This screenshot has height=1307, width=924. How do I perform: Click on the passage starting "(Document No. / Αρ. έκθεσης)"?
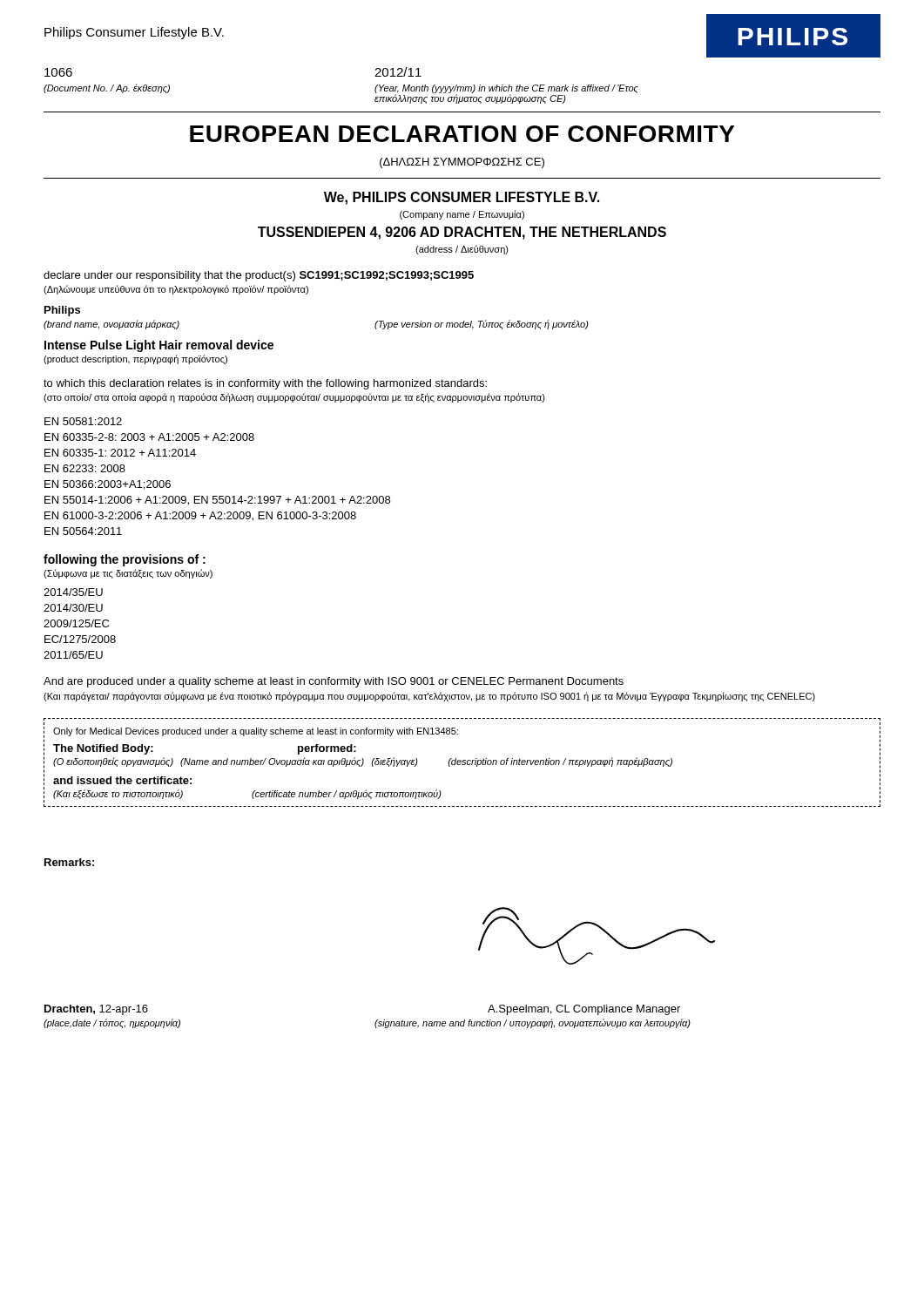tap(107, 88)
